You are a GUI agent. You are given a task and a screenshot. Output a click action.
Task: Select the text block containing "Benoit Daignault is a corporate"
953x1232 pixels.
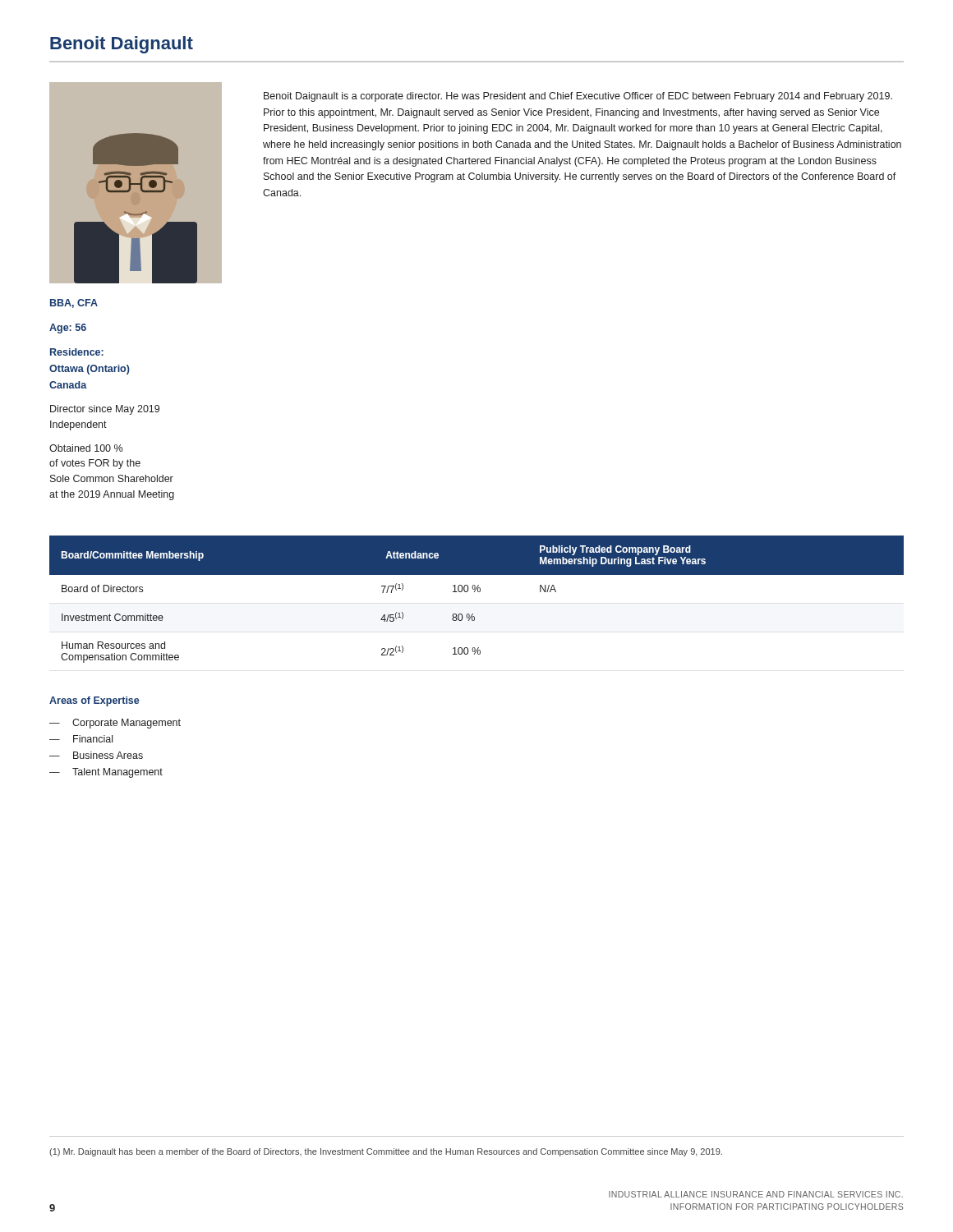582,144
